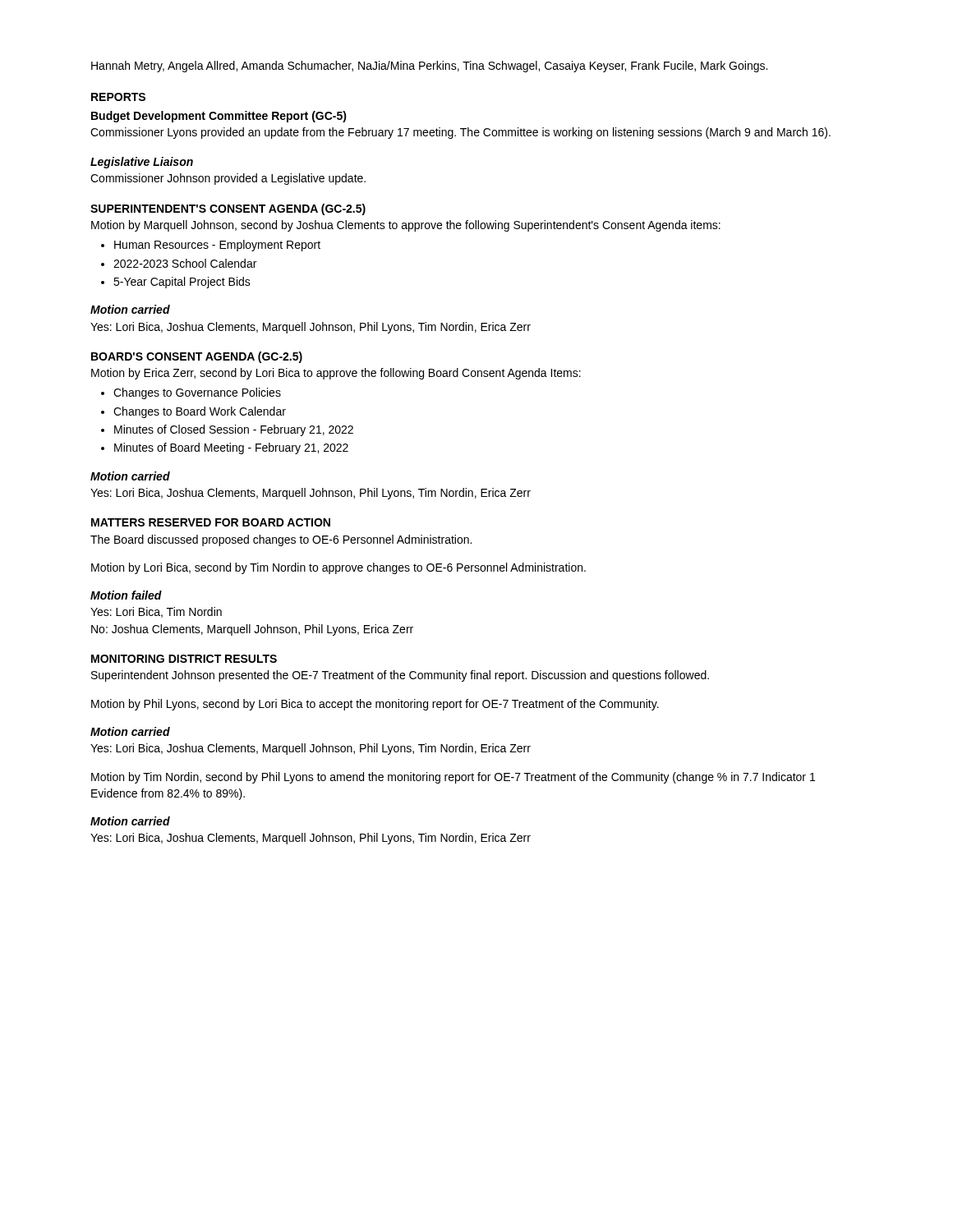Point to the element starting "Motion failed"

(126, 596)
